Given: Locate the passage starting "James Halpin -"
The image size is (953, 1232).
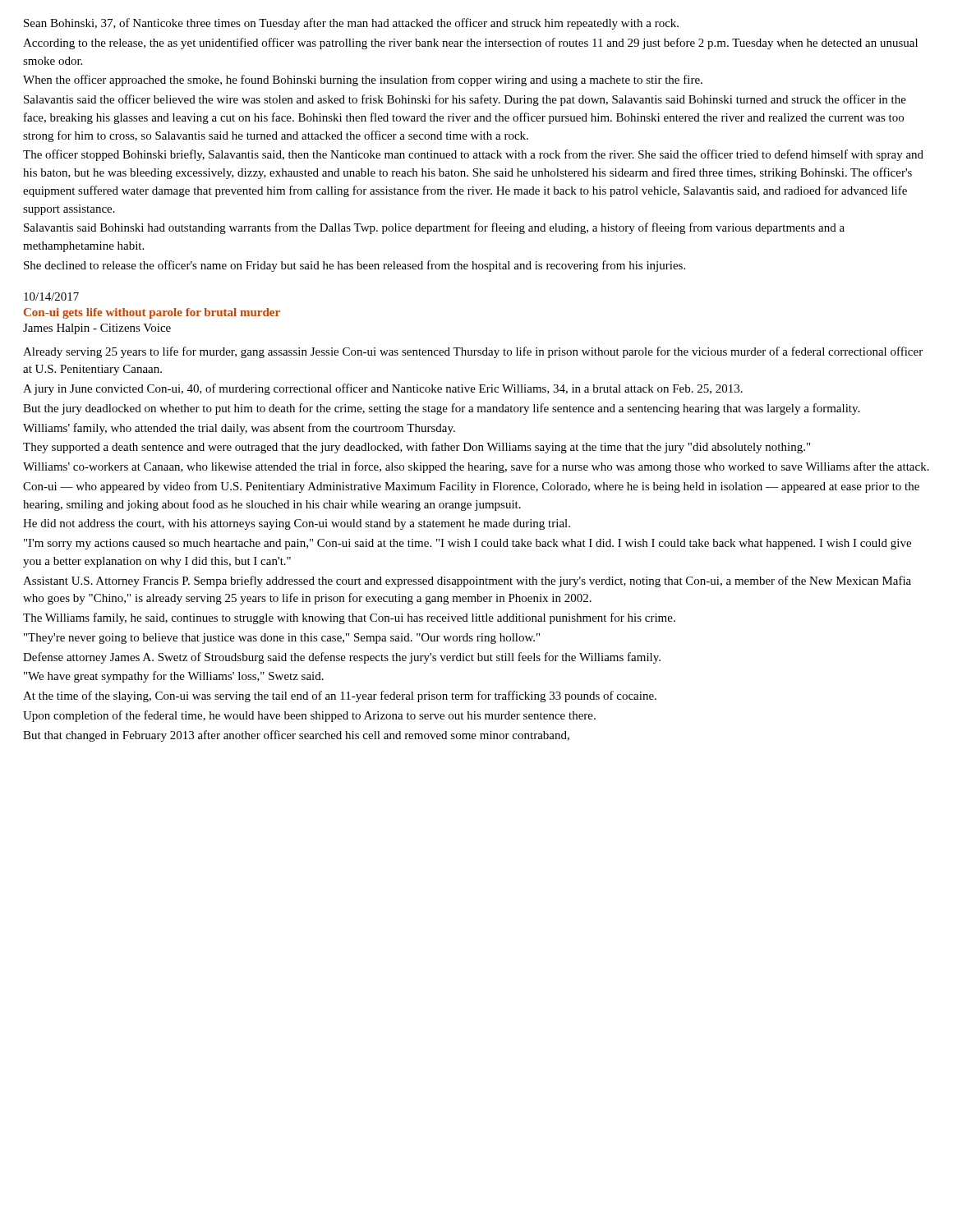Looking at the screenshot, I should point(97,327).
